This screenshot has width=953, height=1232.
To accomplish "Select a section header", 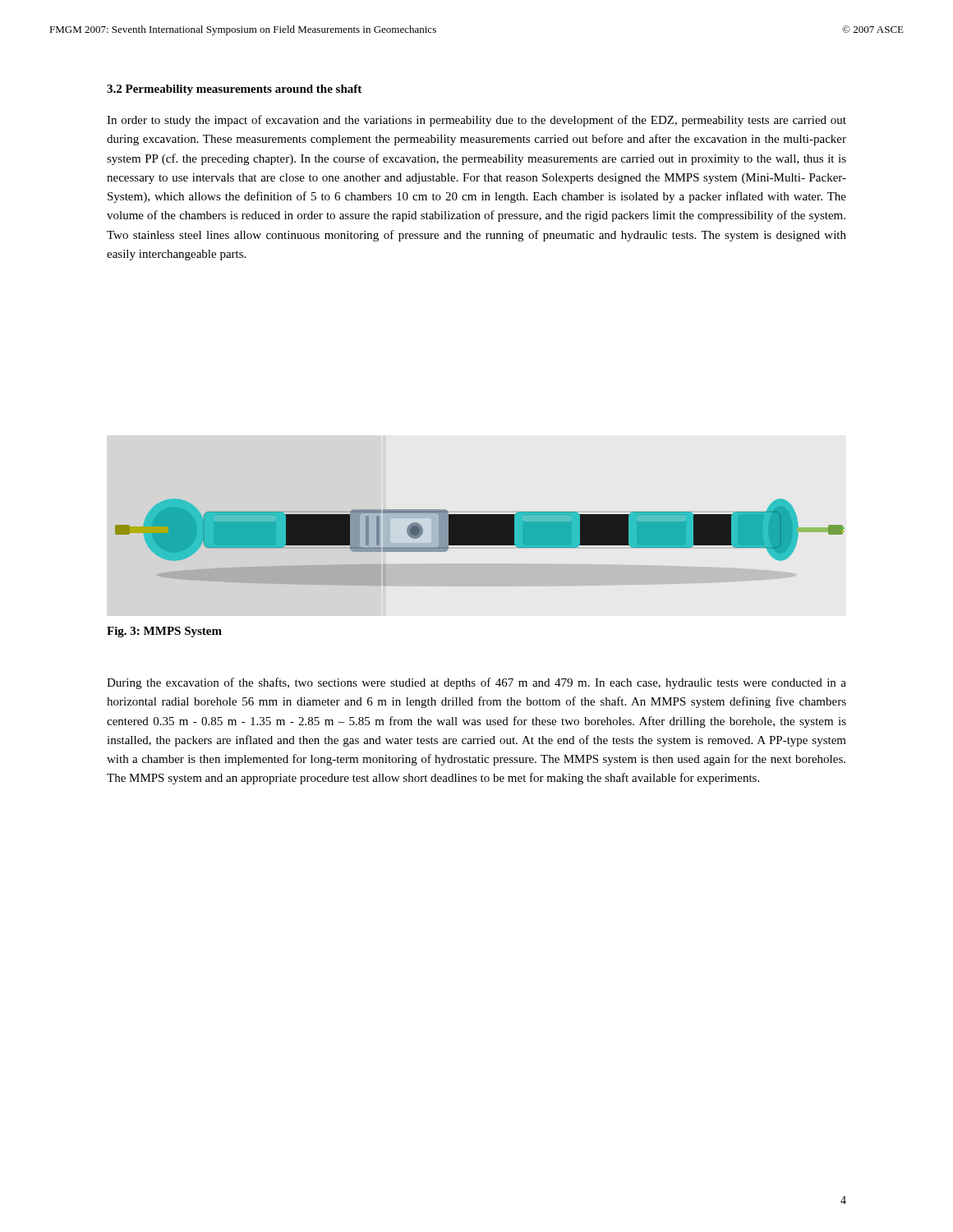I will (234, 89).
